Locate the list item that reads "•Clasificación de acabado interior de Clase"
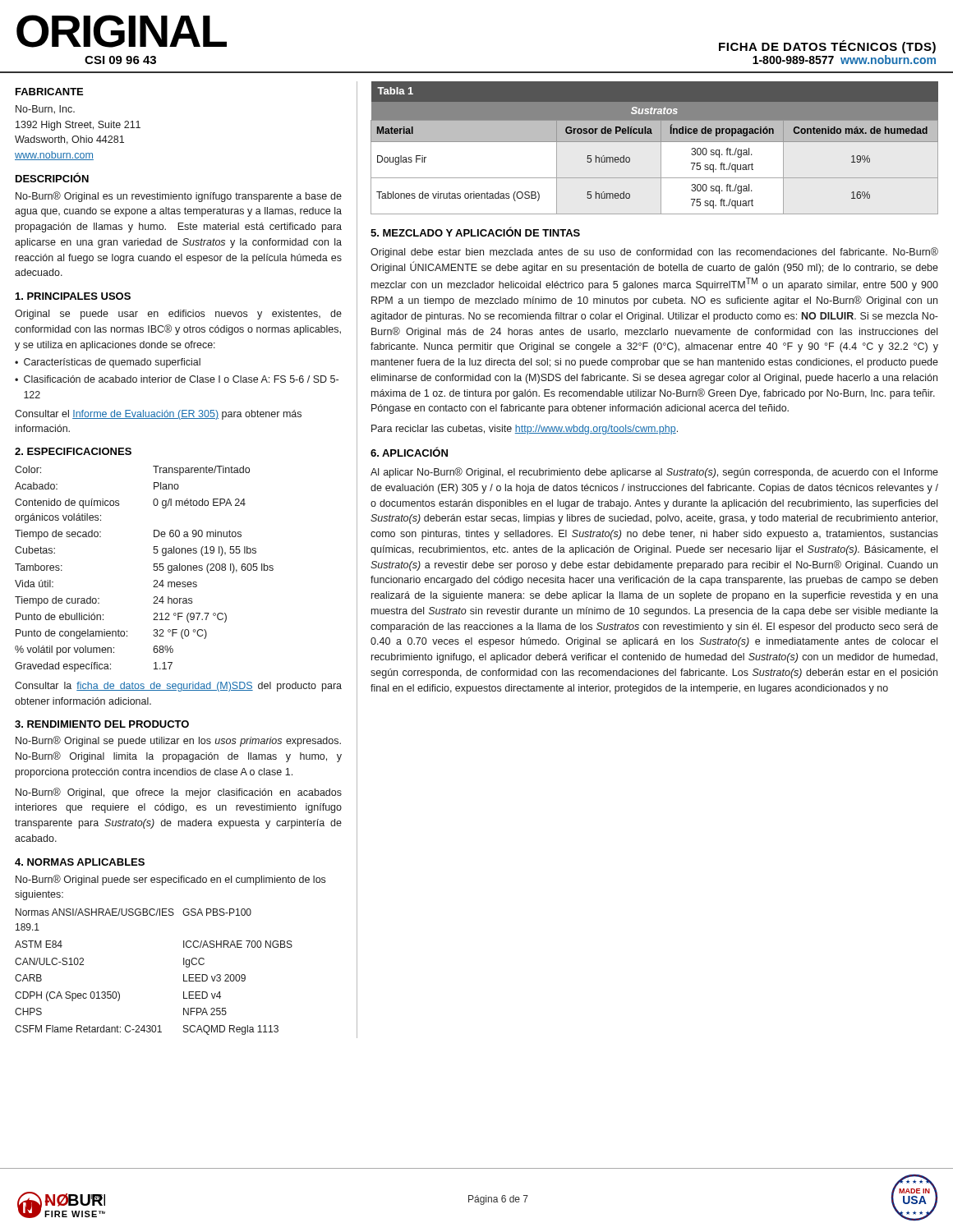953x1232 pixels. pyautogui.click(x=178, y=387)
